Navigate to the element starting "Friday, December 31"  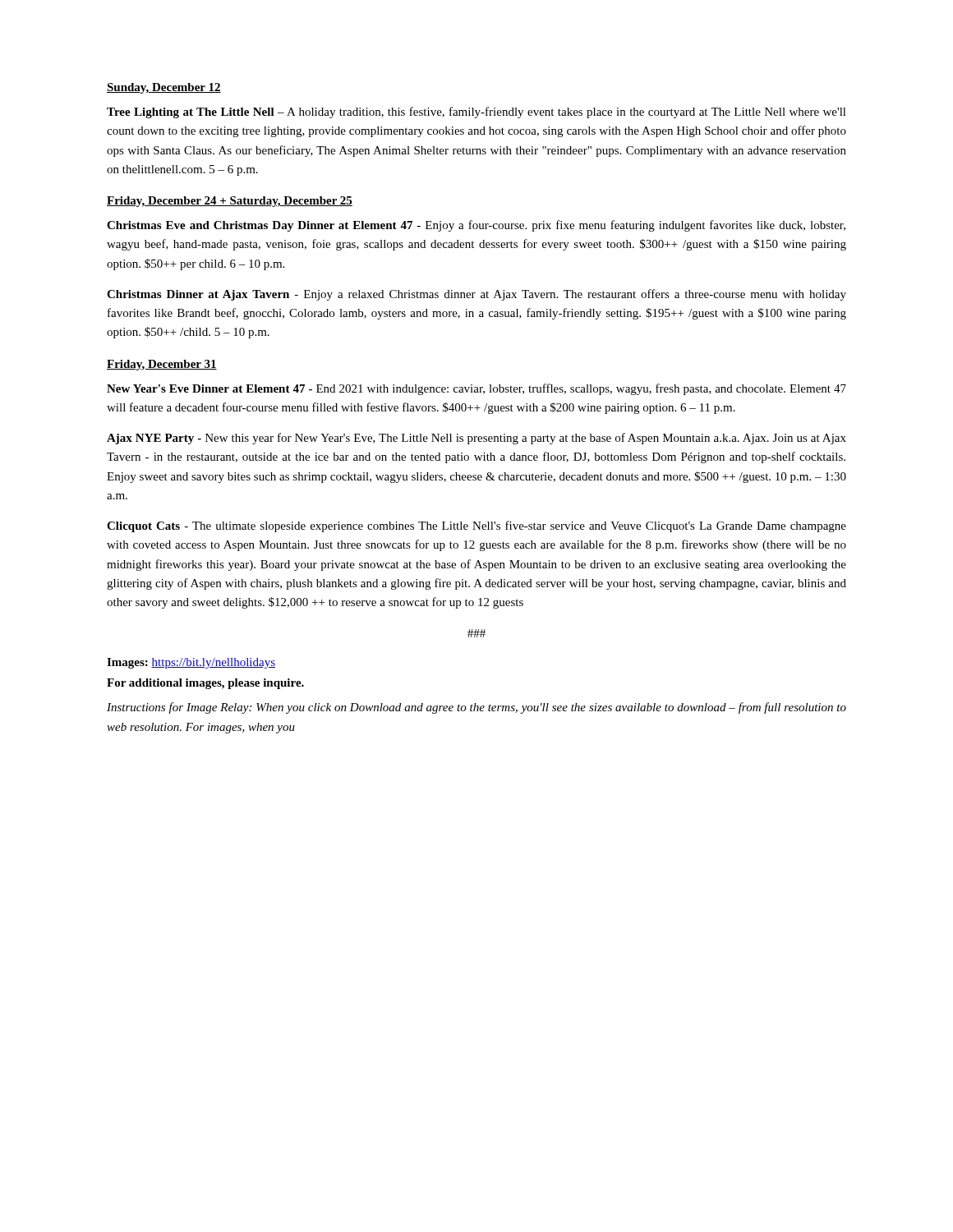[x=162, y=363]
